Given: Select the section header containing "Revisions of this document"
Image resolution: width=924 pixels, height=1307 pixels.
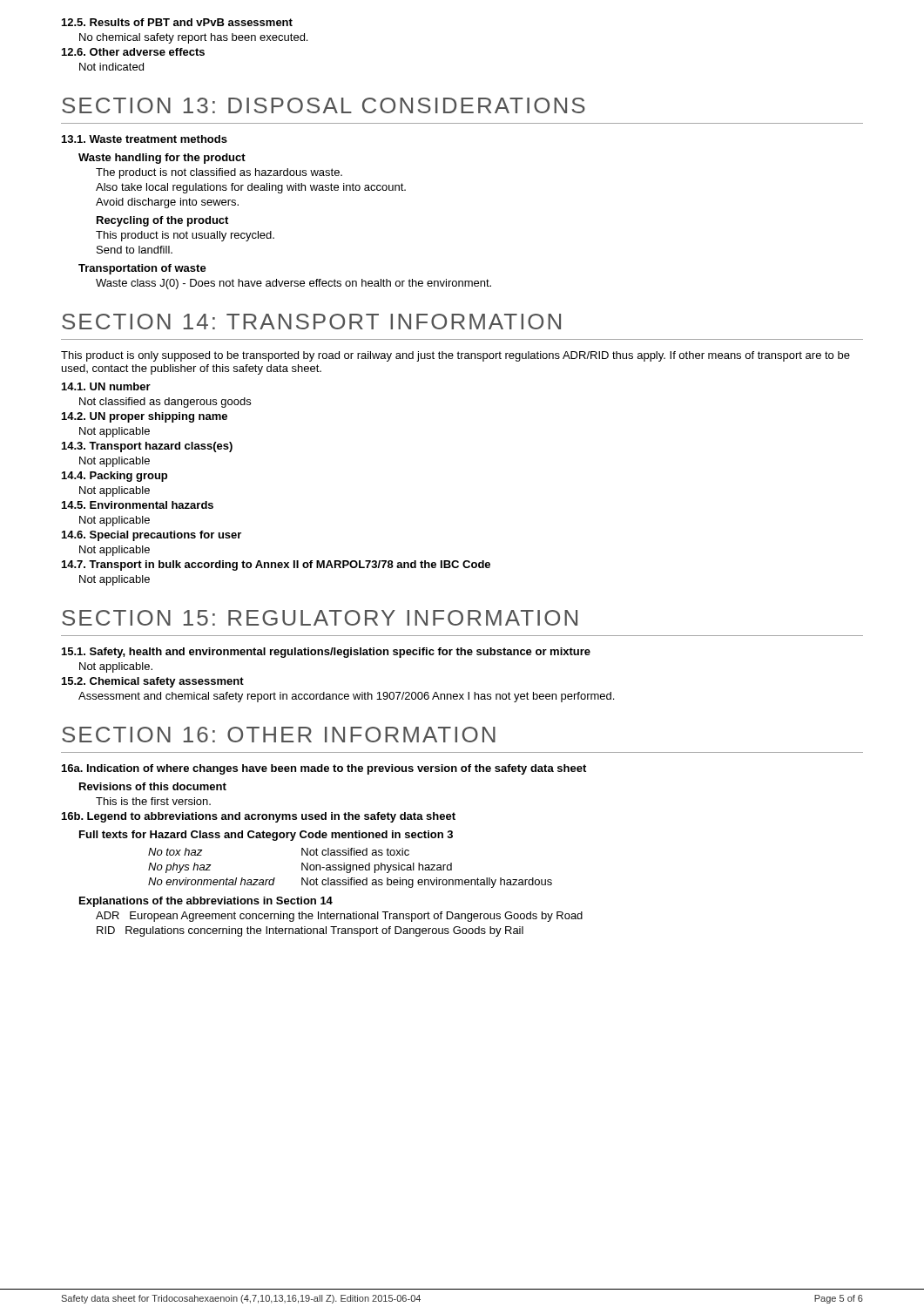Looking at the screenshot, I should point(152,786).
